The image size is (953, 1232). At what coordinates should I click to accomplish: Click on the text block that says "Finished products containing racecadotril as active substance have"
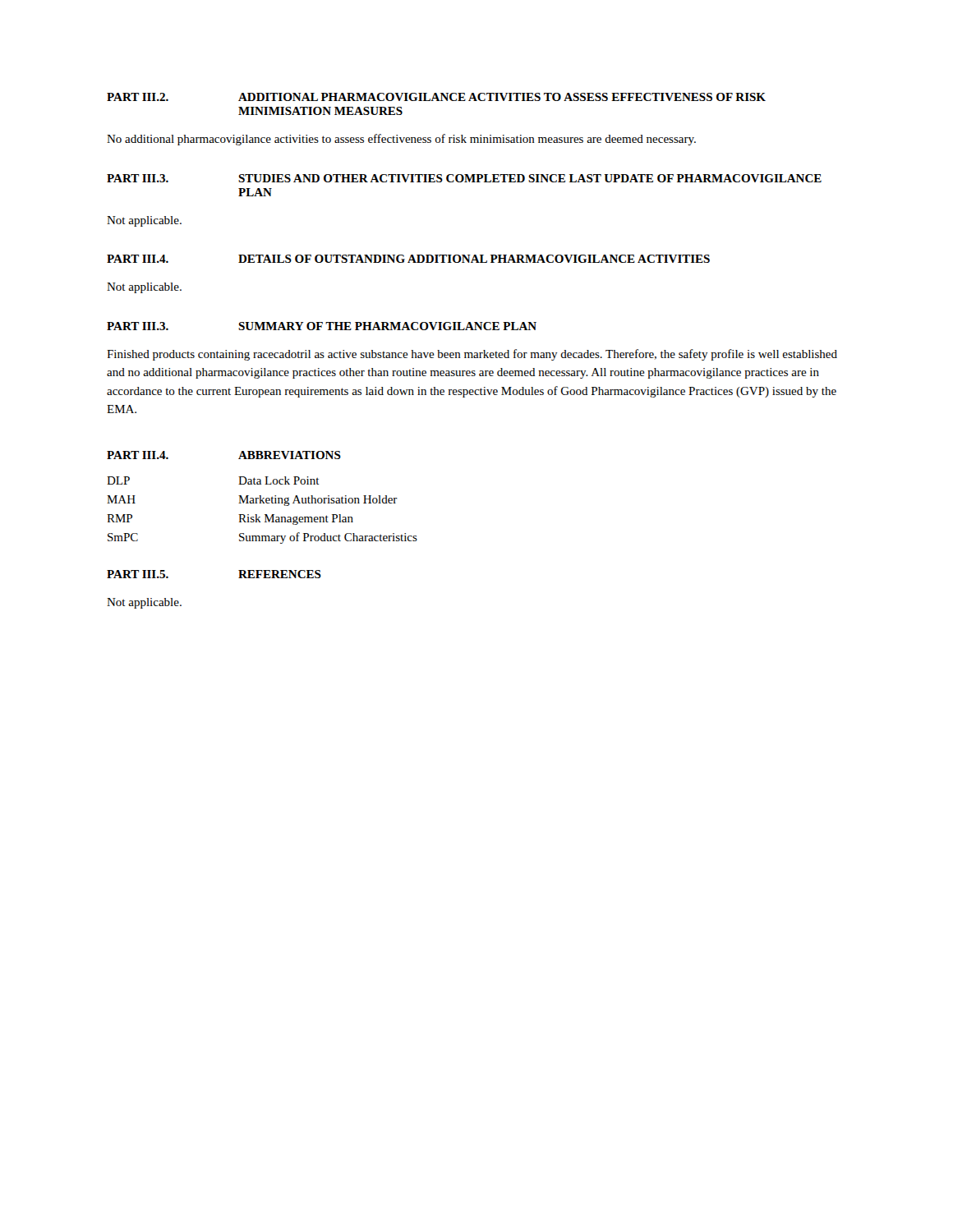472,381
